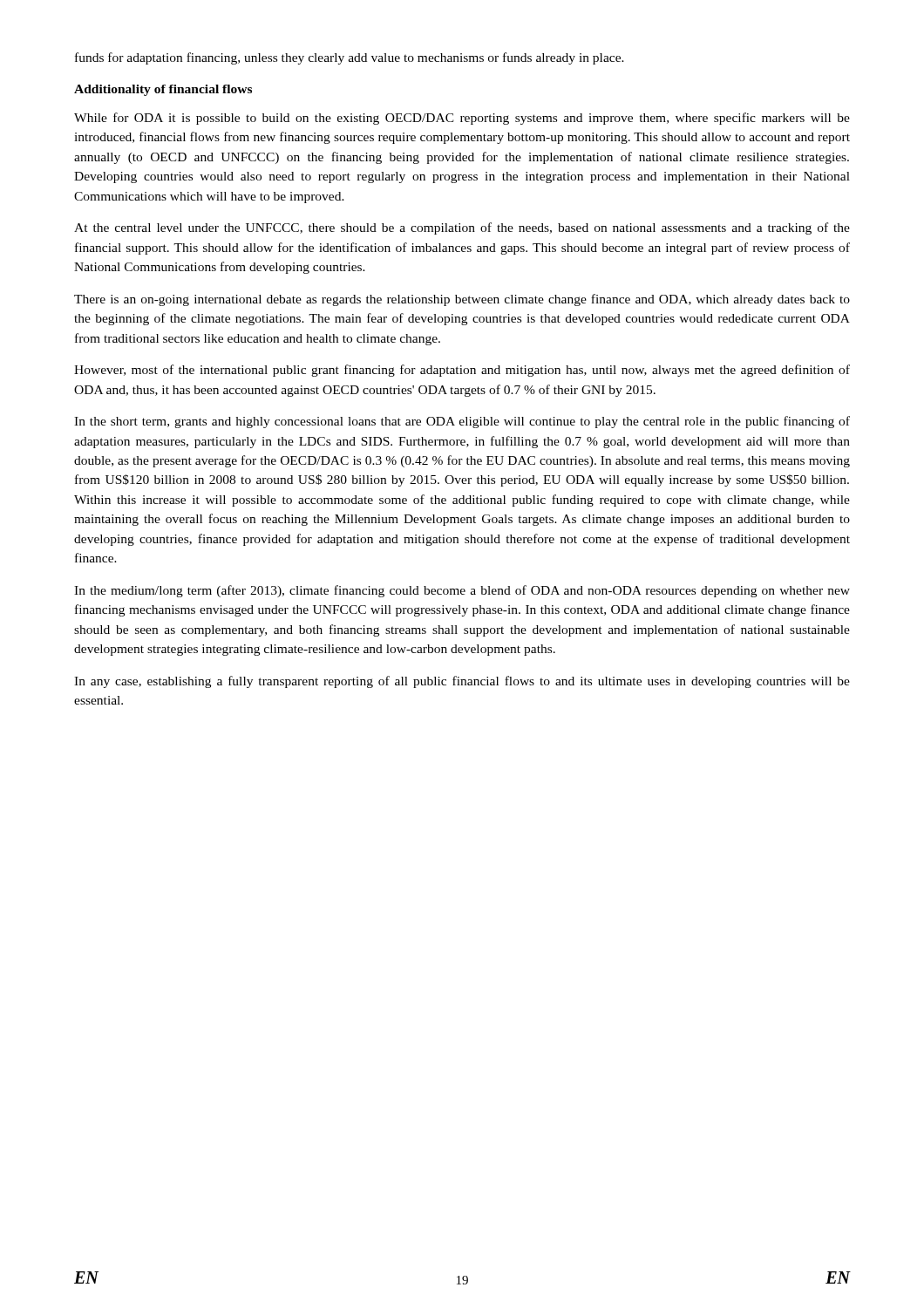Locate the block of text that opens with "At the central level under the"
Viewport: 924px width, 1308px height.
(462, 247)
